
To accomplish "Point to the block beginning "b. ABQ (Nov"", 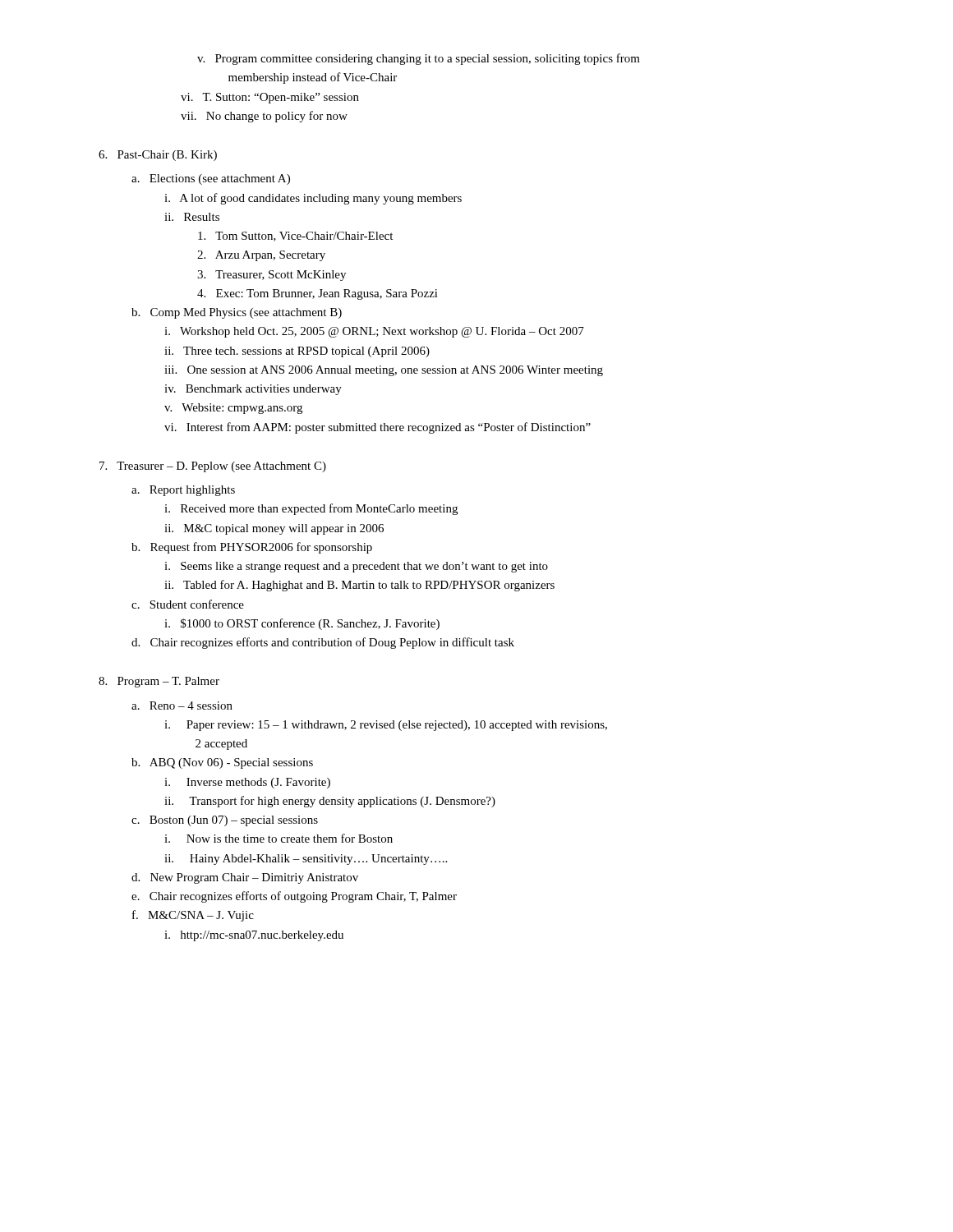I will (x=222, y=762).
